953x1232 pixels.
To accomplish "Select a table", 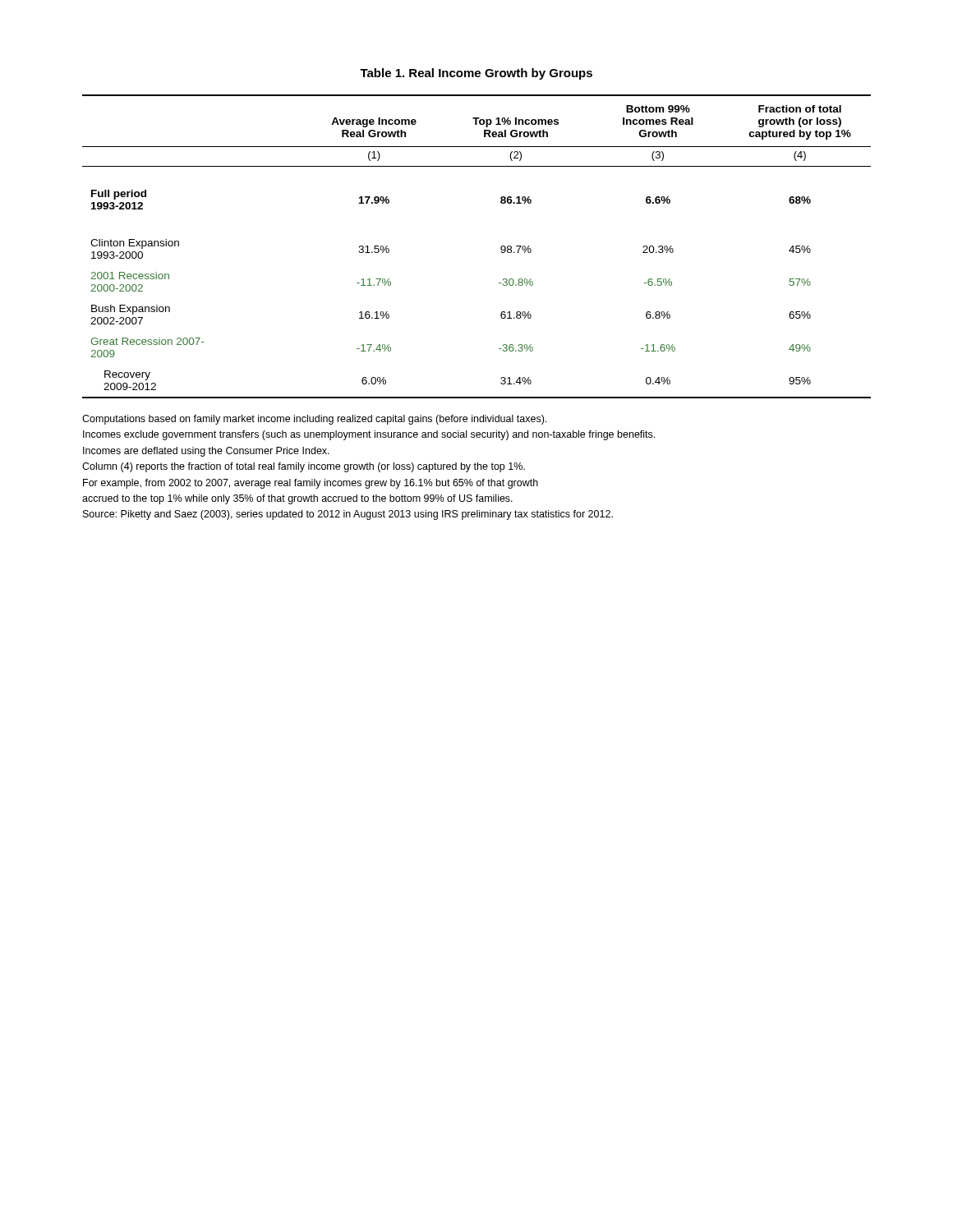I will click(476, 246).
